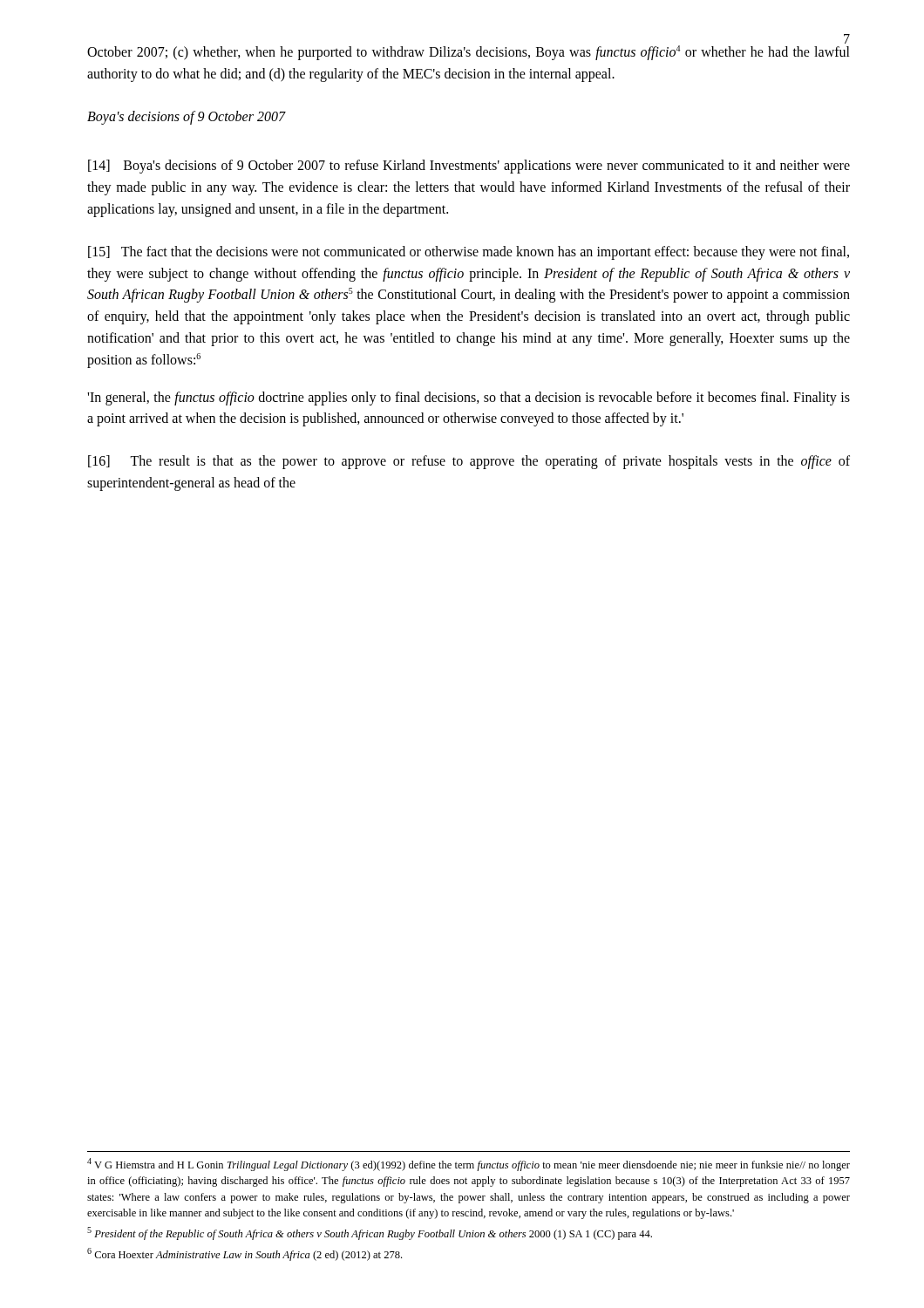Viewport: 924px width, 1308px height.
Task: Select the text starting "Boya's decisions of"
Action: point(187,118)
